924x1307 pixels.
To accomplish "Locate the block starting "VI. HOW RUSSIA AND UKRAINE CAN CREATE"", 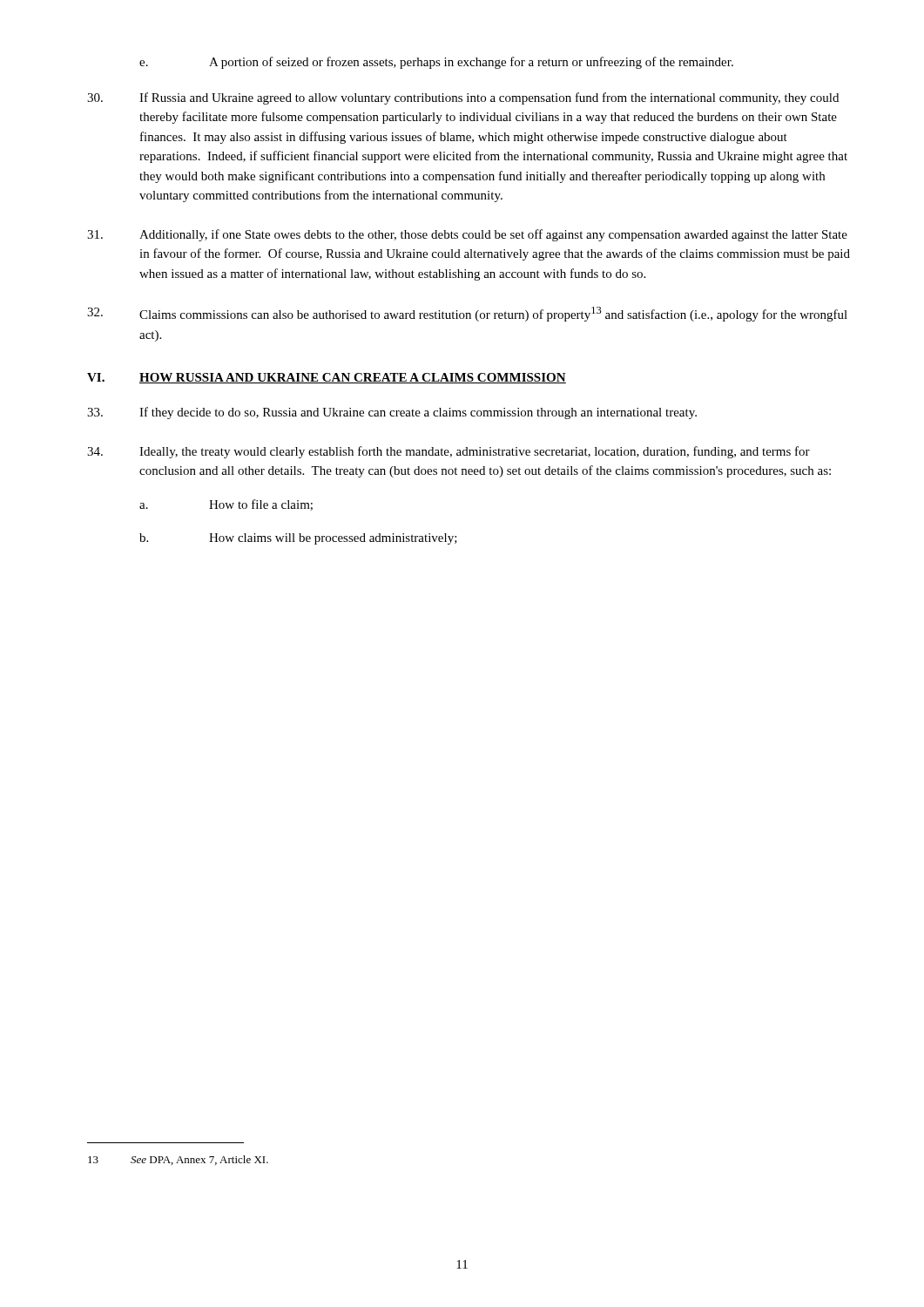I will click(x=326, y=378).
